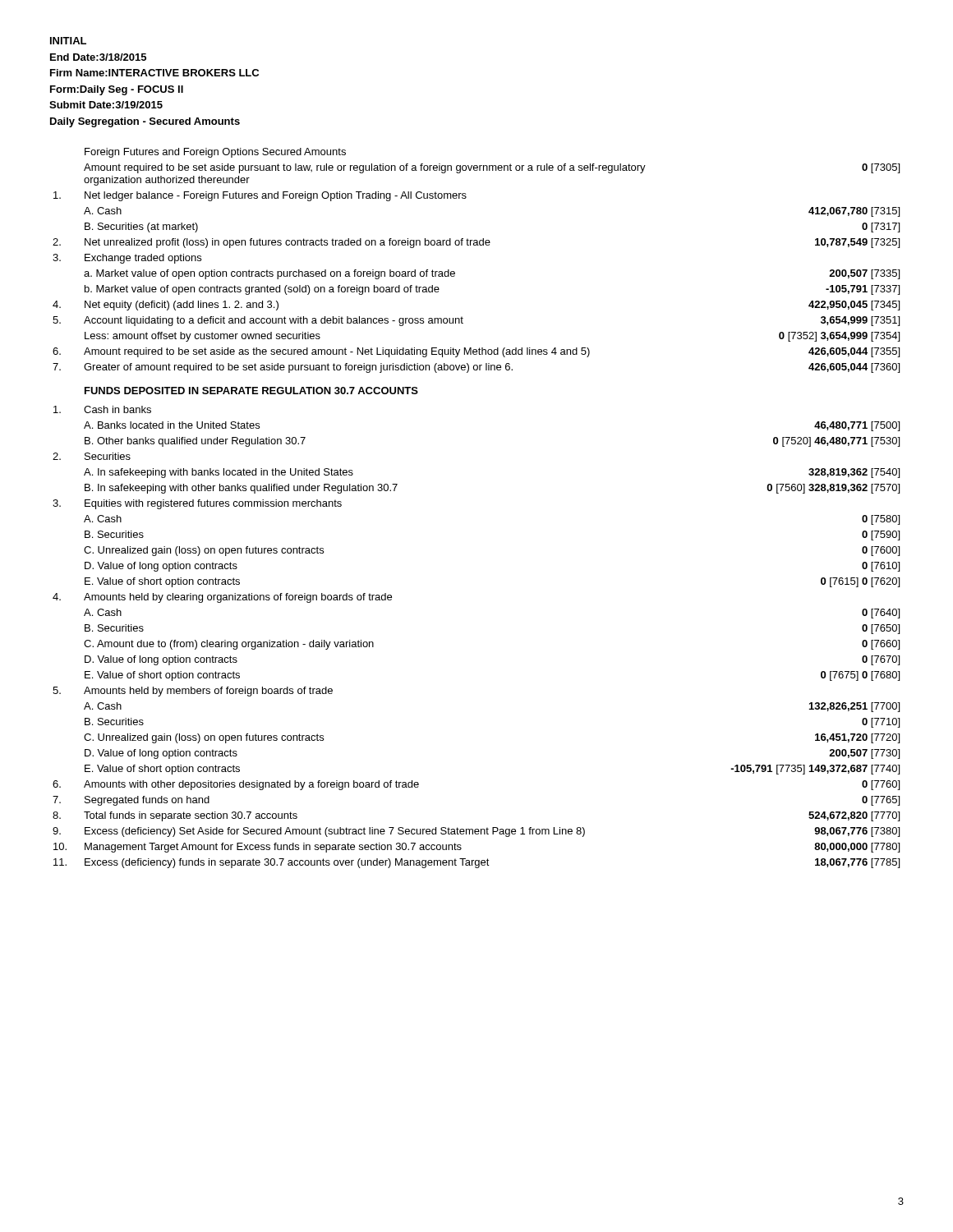Click on the element starting "0 [7765]"

pos(881,800)
